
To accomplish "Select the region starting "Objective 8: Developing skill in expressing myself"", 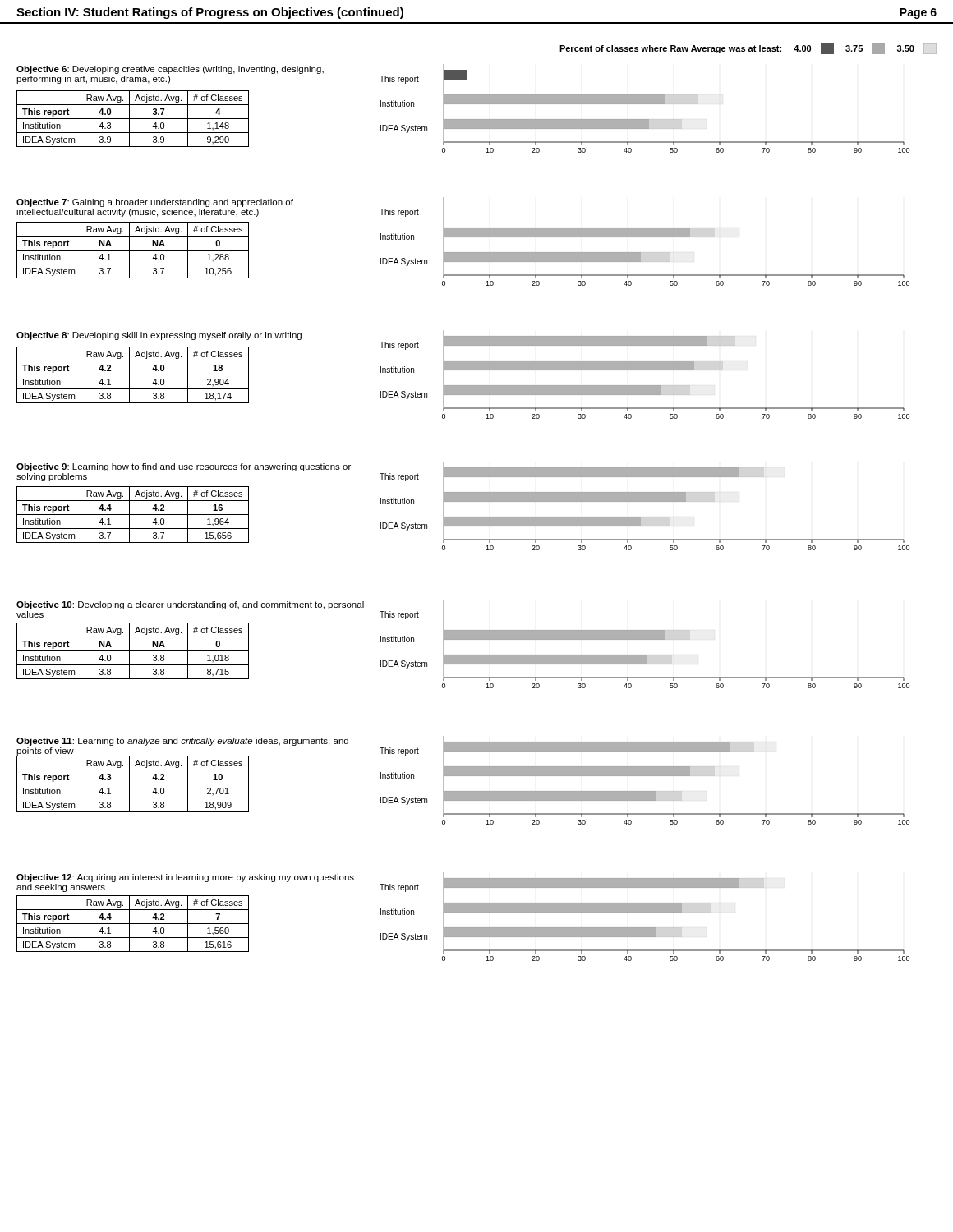I will tap(159, 335).
